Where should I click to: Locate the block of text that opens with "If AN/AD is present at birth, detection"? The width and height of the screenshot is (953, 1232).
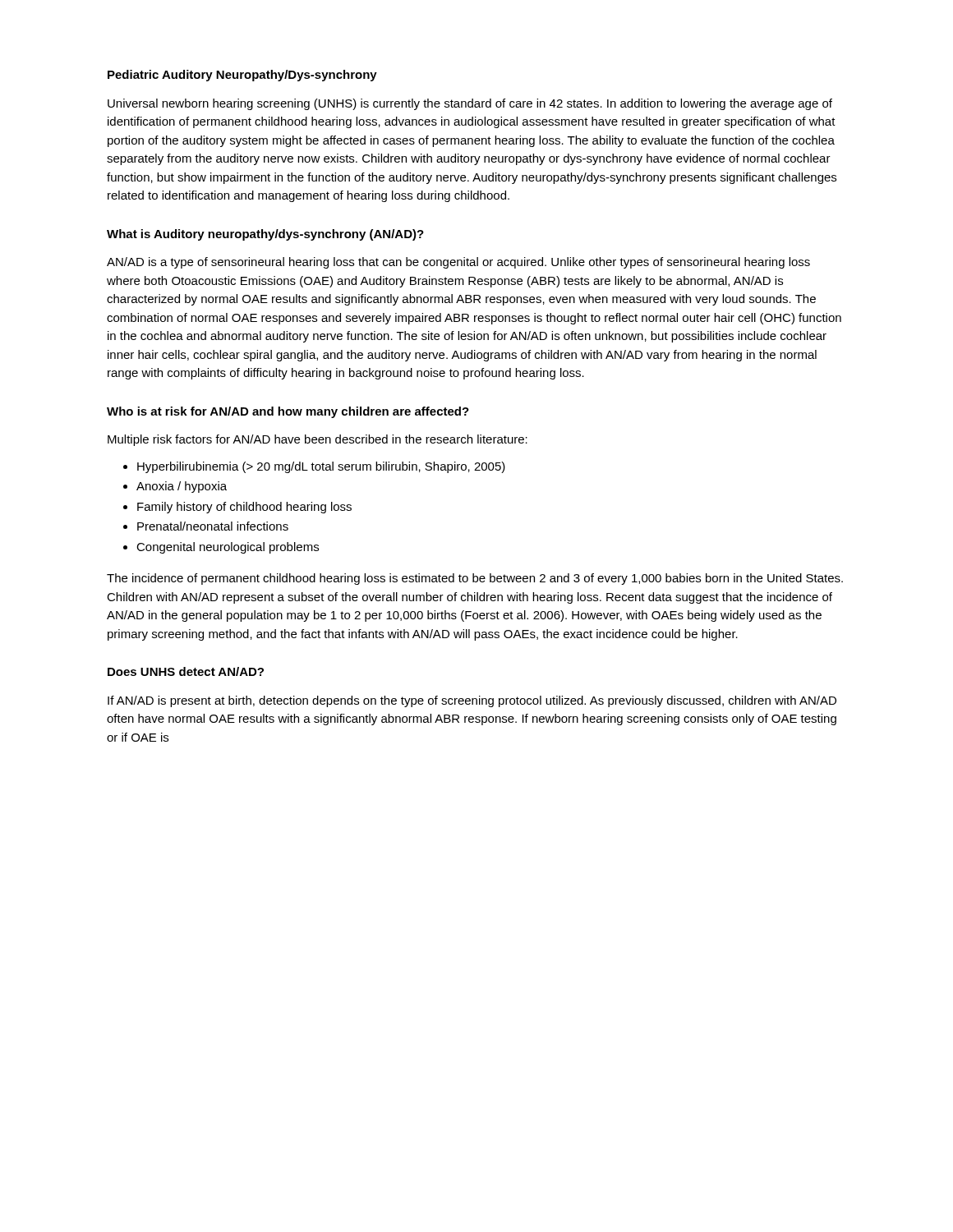[472, 718]
